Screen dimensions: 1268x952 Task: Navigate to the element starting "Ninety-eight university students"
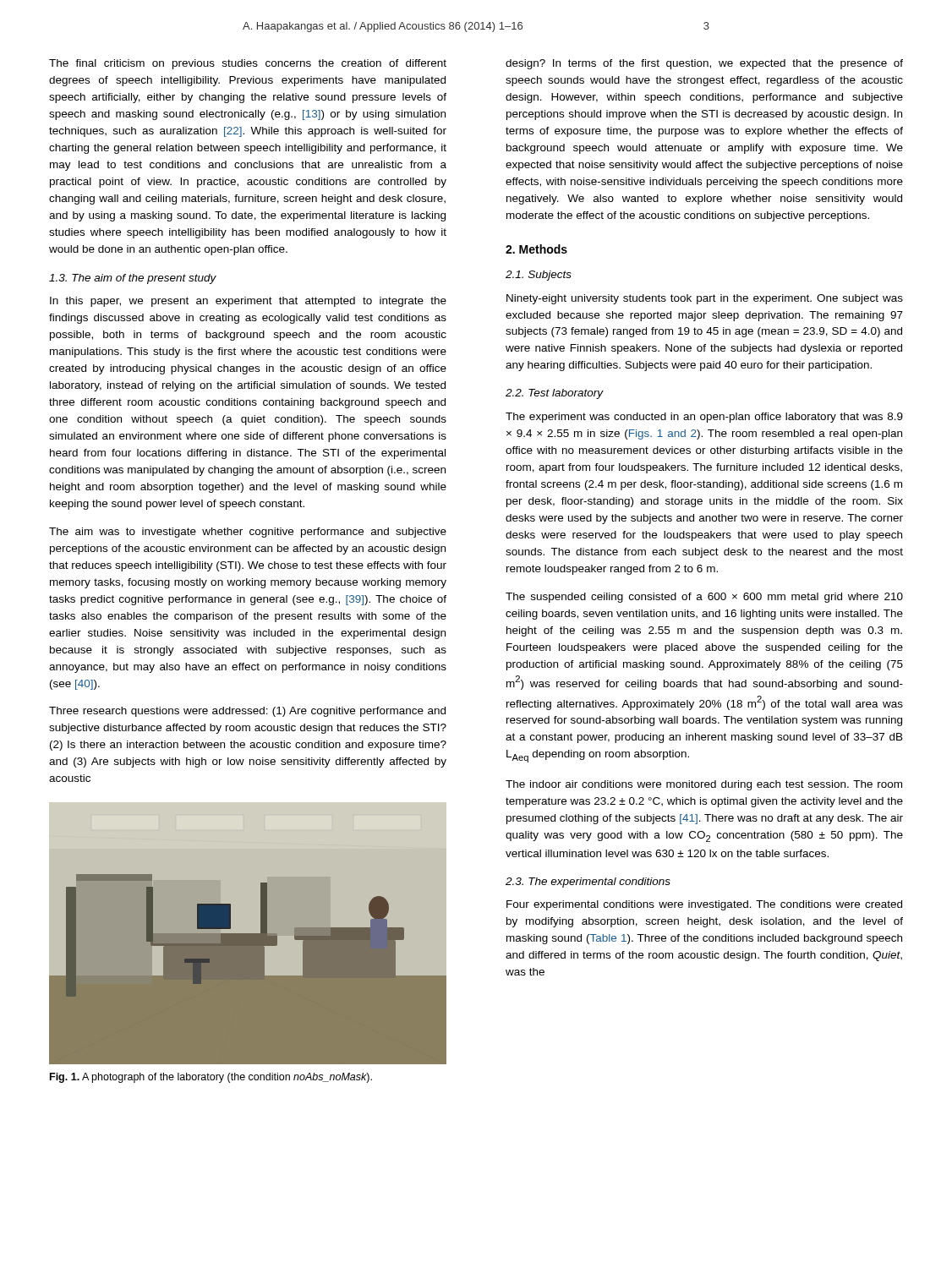point(704,331)
